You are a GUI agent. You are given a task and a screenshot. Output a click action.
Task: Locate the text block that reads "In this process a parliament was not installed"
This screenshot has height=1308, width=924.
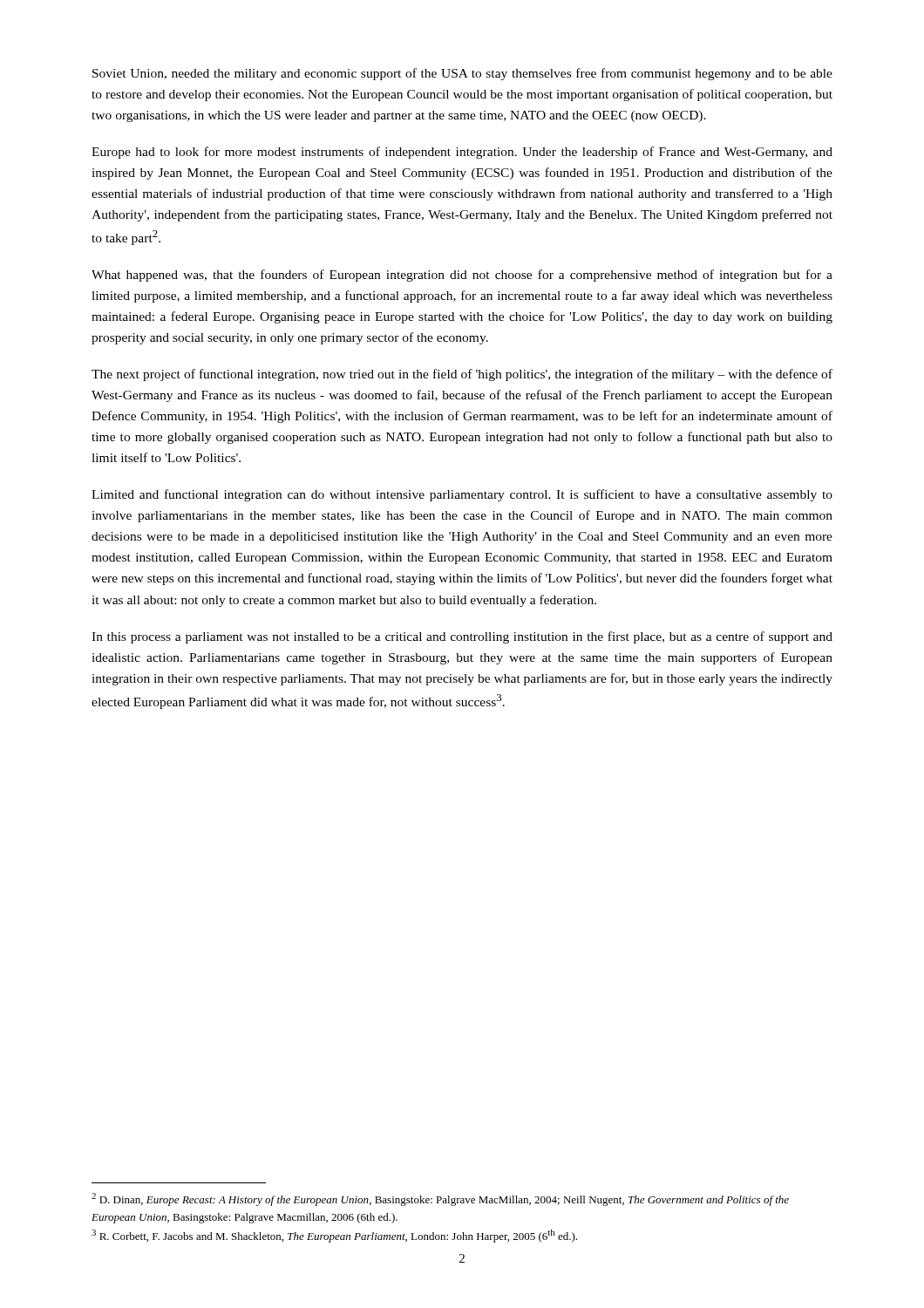(x=462, y=668)
